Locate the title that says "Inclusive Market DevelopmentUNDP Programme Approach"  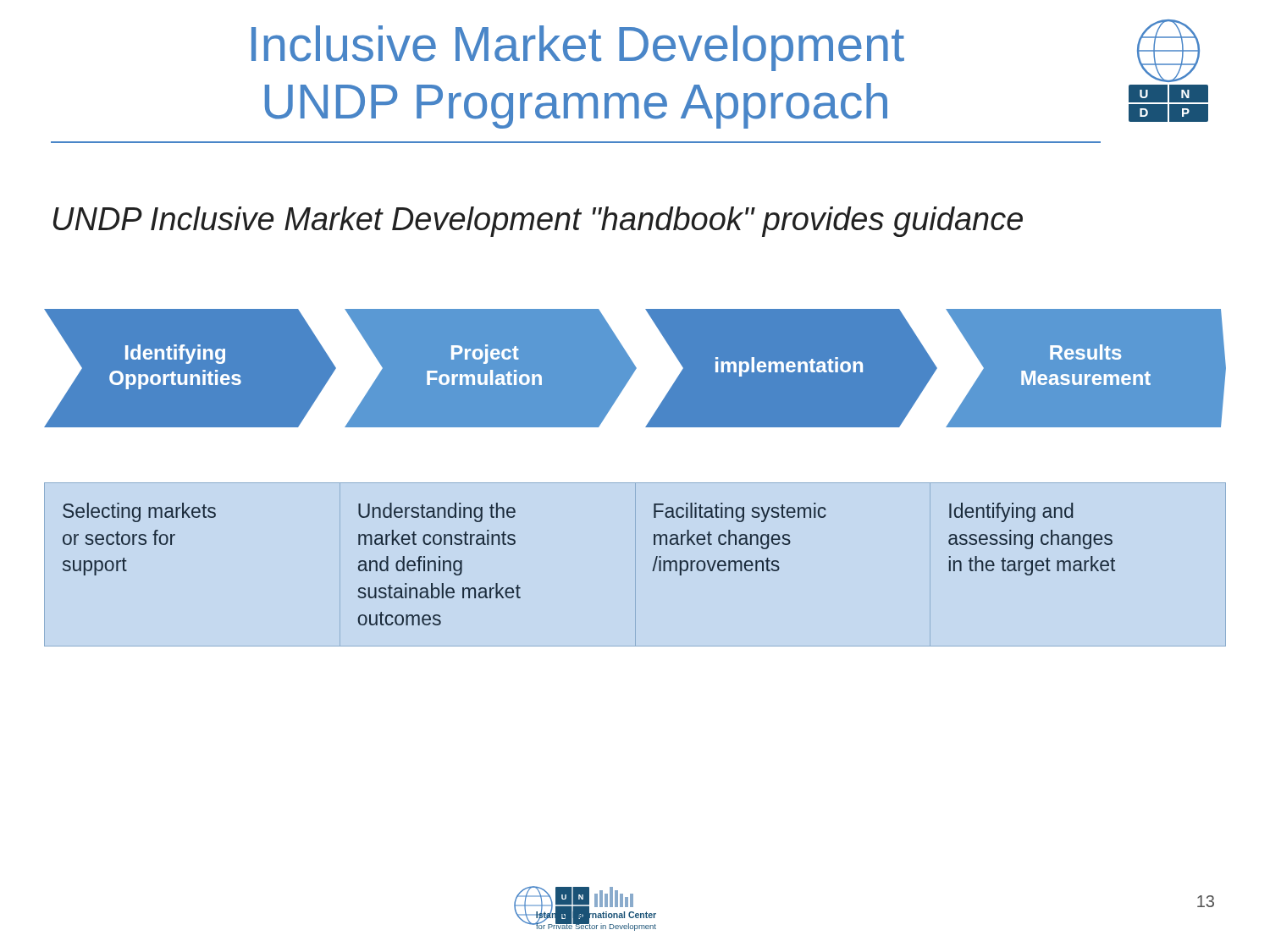tap(576, 79)
